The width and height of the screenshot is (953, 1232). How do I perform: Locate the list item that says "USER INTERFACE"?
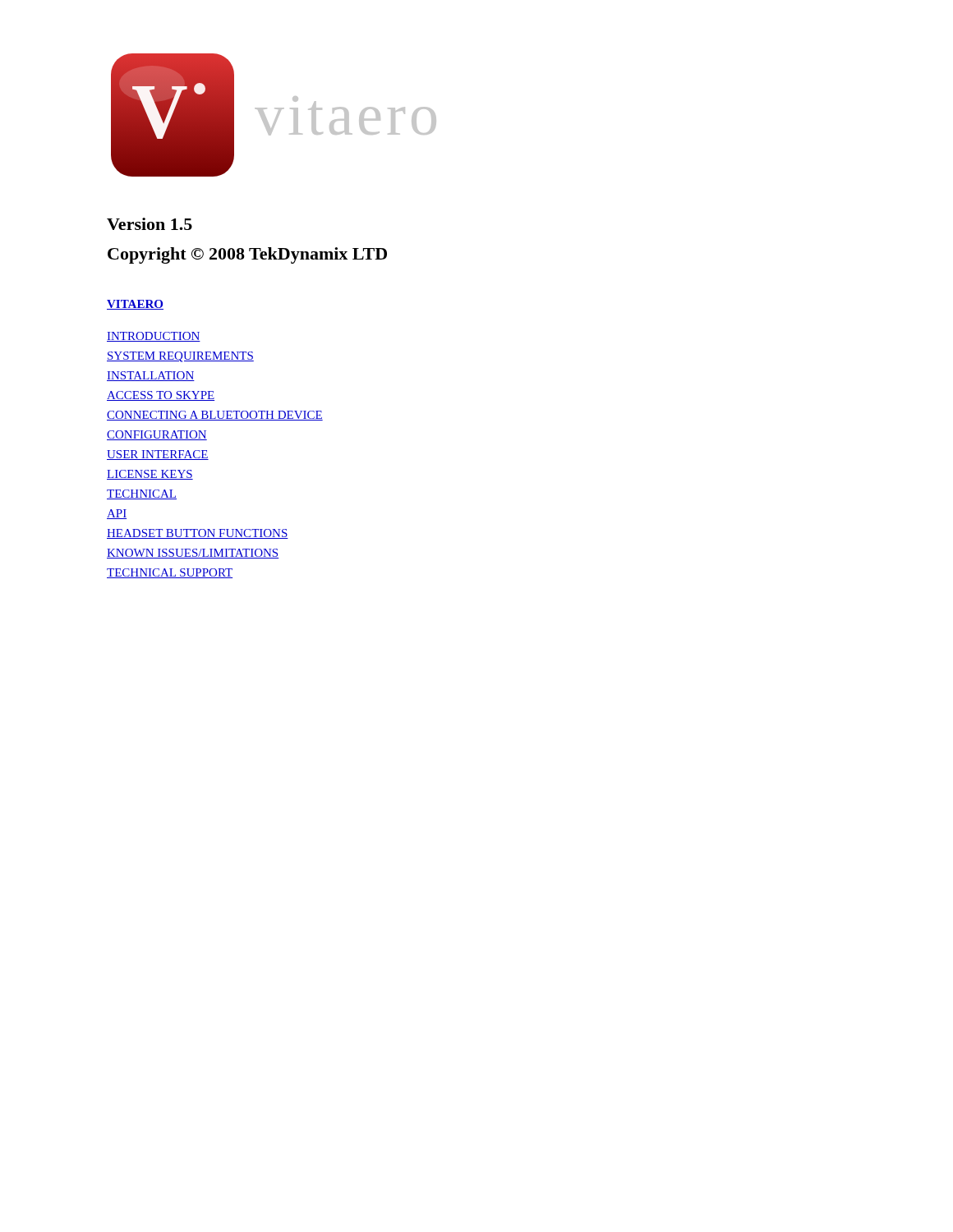click(x=158, y=455)
